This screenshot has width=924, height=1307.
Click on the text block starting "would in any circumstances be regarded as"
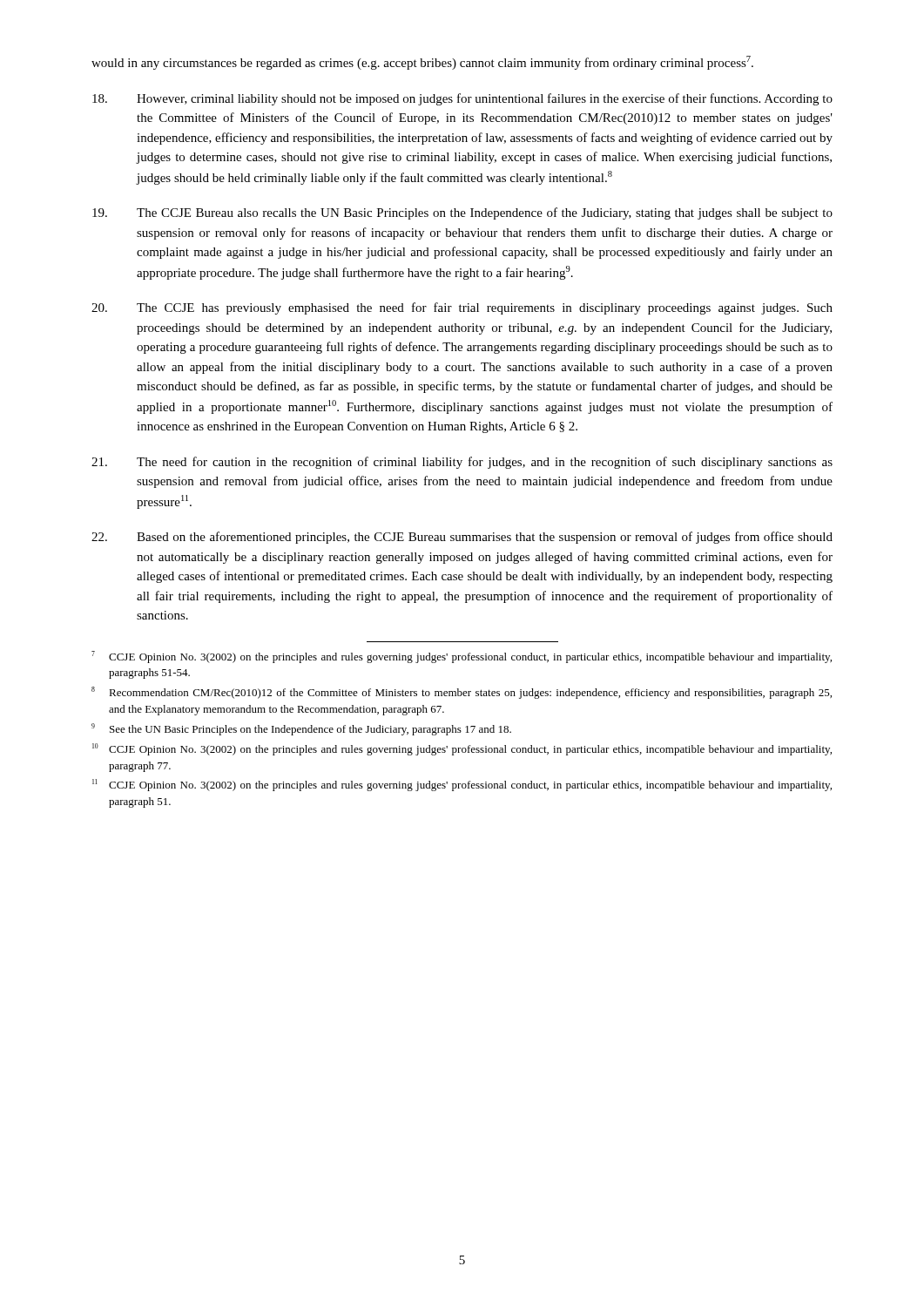(423, 62)
